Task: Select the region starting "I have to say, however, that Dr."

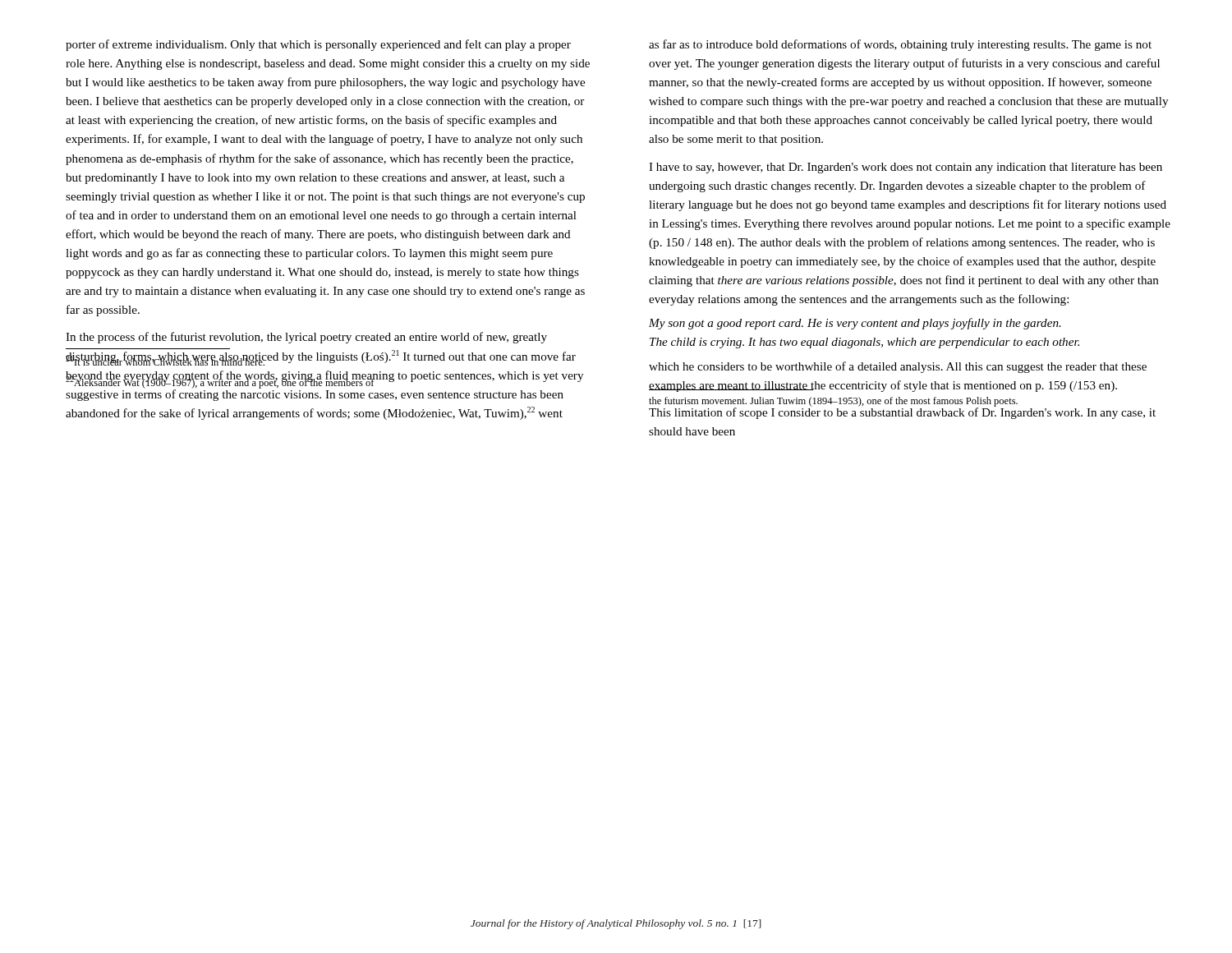Action: pos(912,232)
